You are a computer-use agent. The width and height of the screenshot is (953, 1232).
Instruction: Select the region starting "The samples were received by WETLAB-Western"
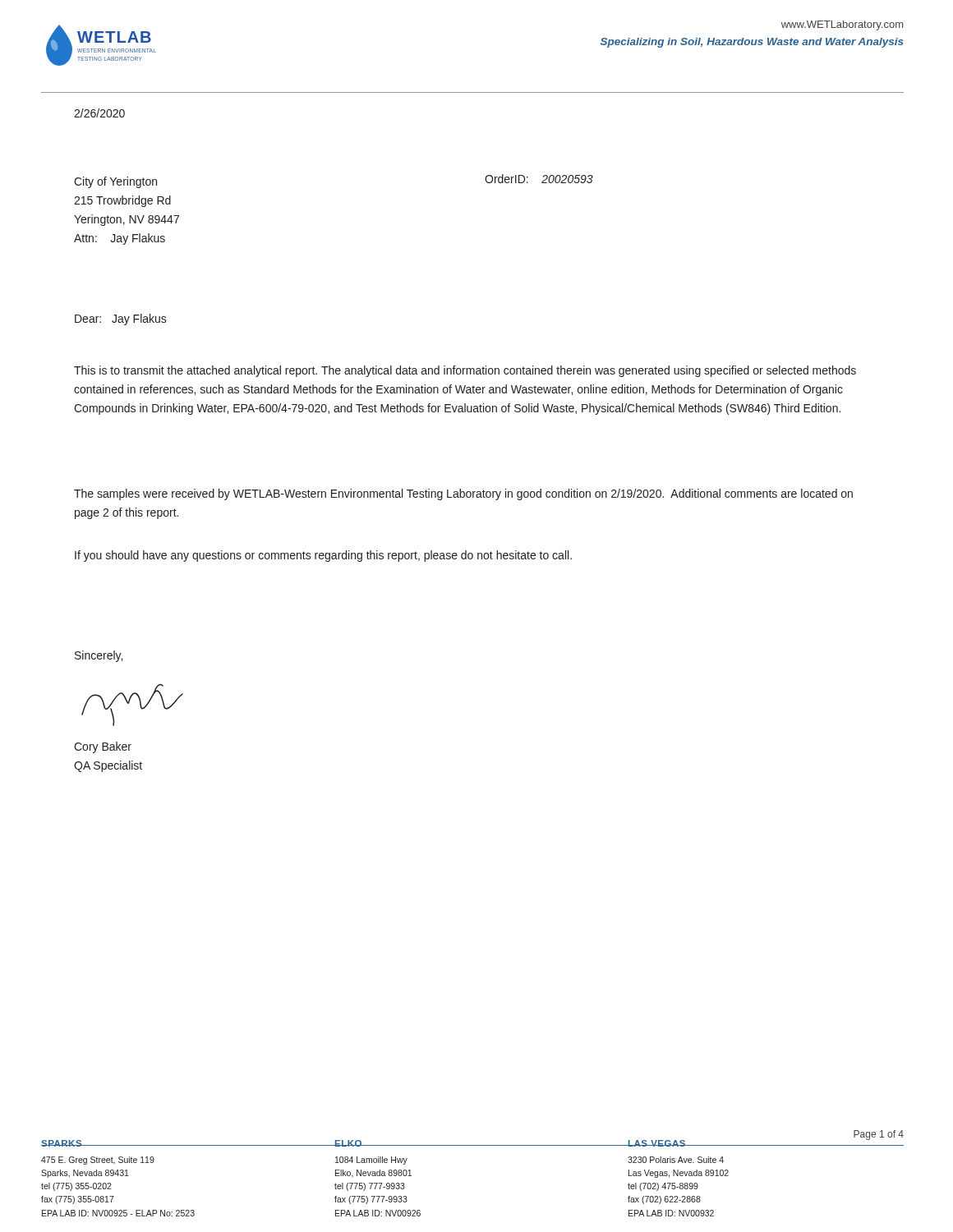pyautogui.click(x=464, y=503)
